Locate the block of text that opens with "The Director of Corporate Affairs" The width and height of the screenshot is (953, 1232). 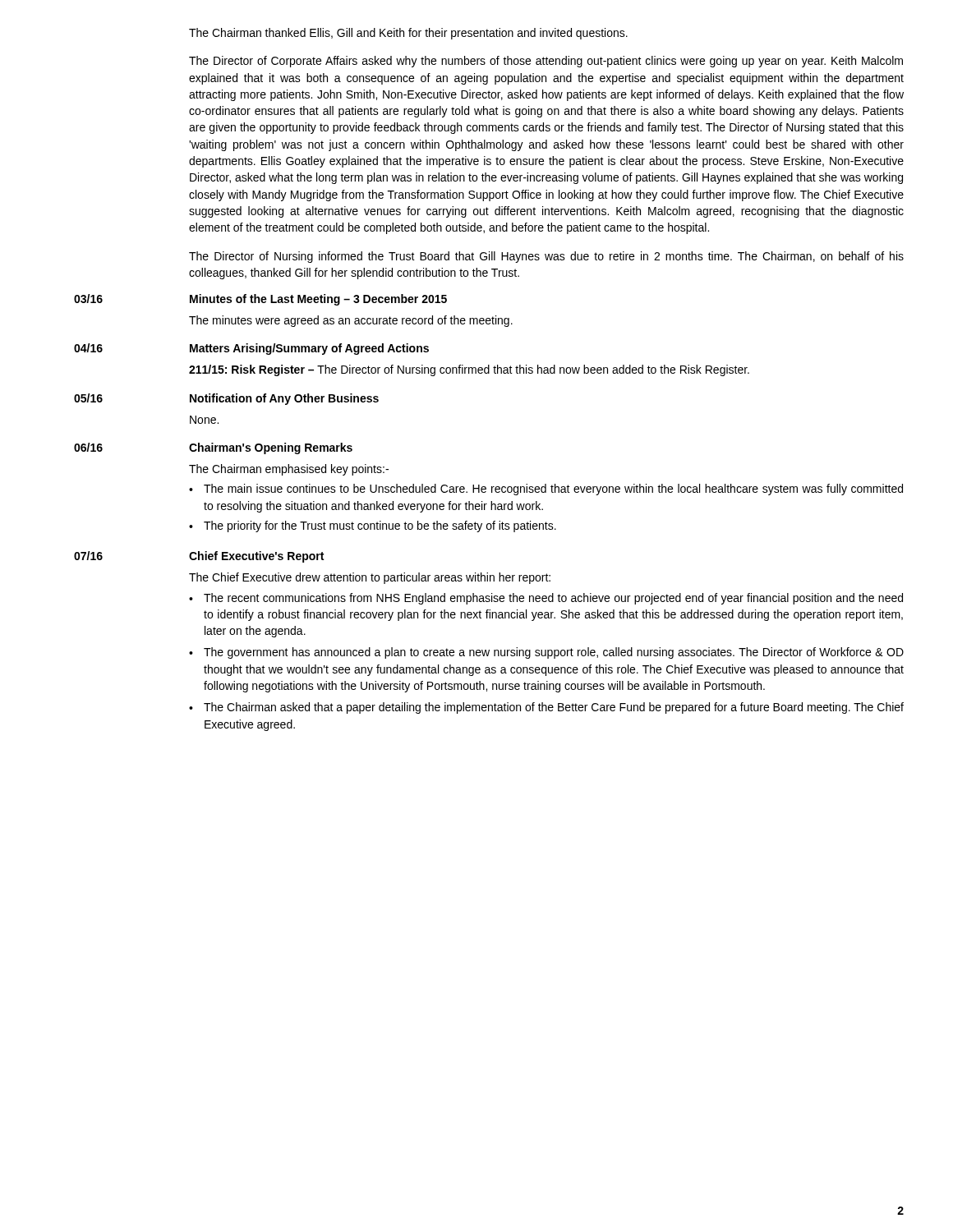tap(546, 144)
